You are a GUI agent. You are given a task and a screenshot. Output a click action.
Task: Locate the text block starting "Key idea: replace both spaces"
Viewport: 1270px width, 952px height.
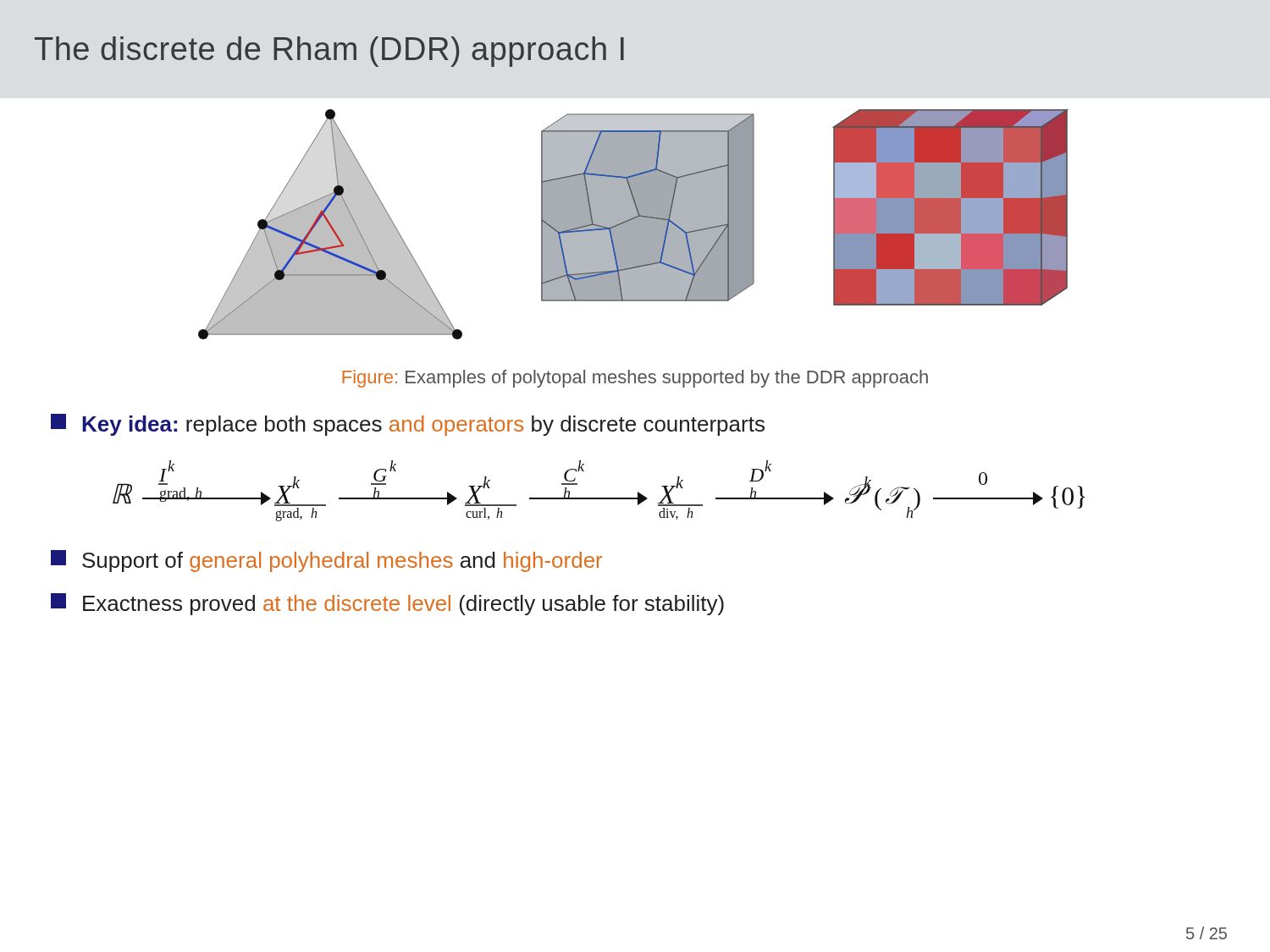(408, 424)
